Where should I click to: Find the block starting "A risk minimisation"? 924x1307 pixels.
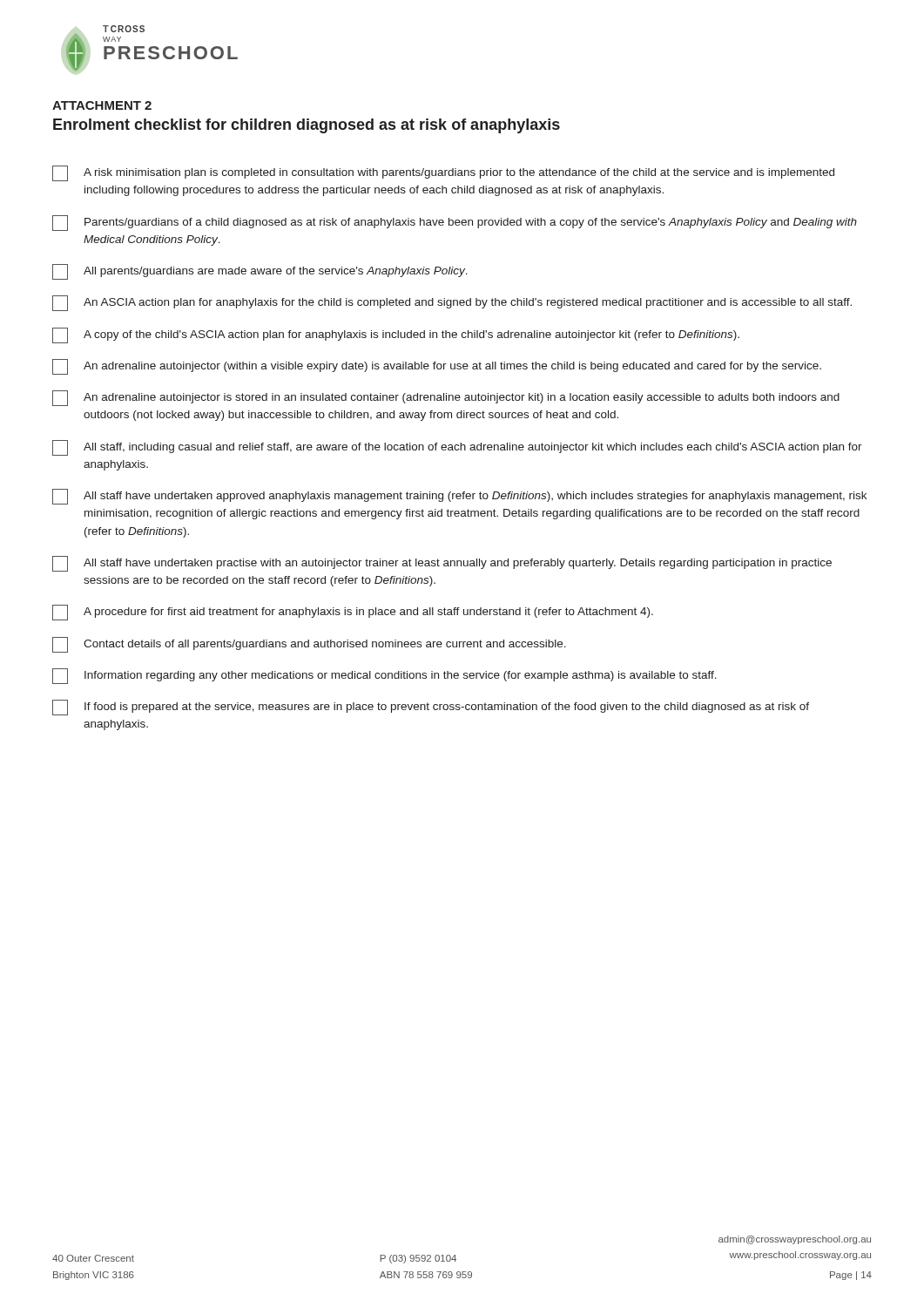pos(462,181)
